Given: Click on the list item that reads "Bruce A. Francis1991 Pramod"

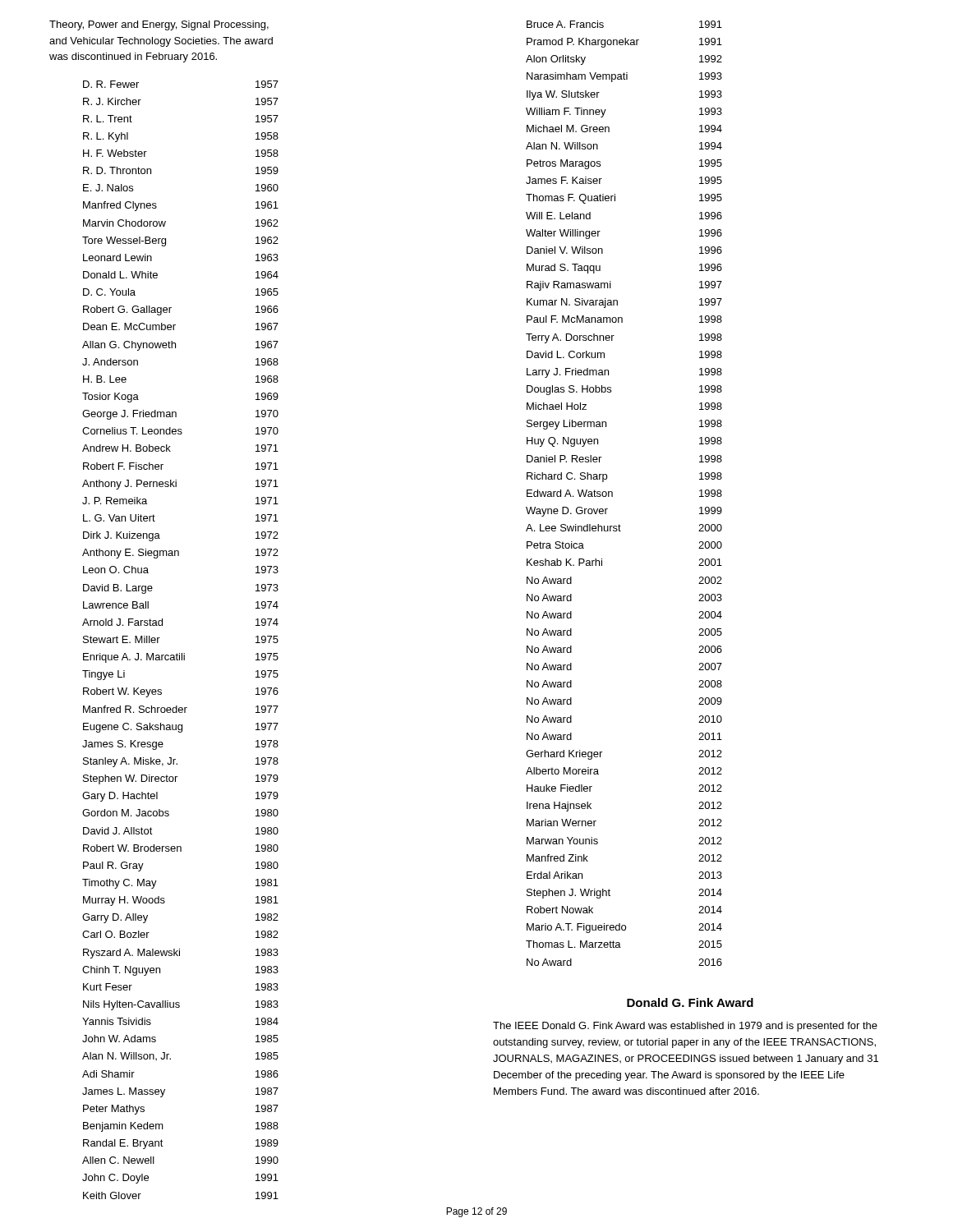Looking at the screenshot, I should [x=559, y=25].
